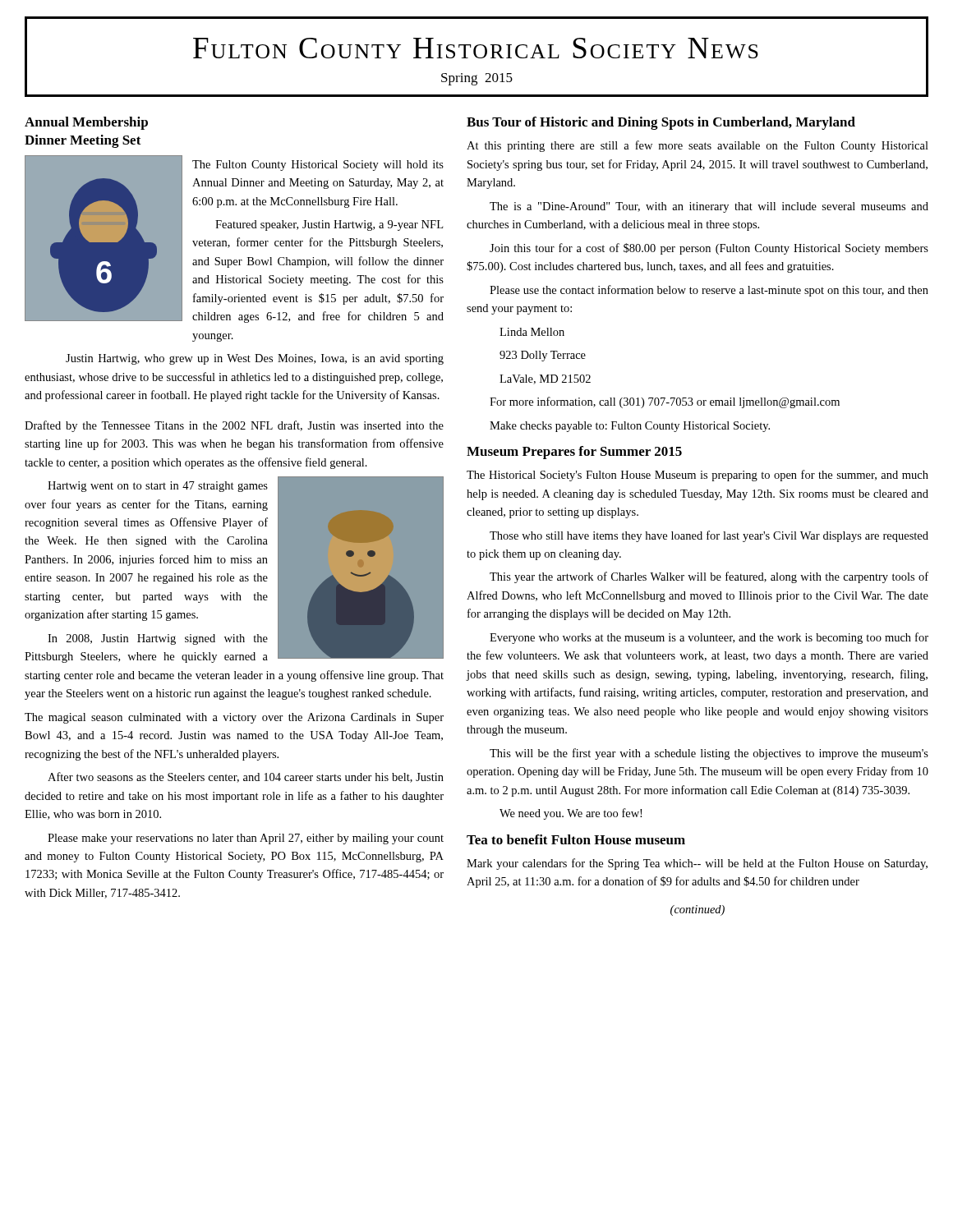
Task: Select the section header that reads "Museum Prepares for Summer 2015"
Action: 574,453
